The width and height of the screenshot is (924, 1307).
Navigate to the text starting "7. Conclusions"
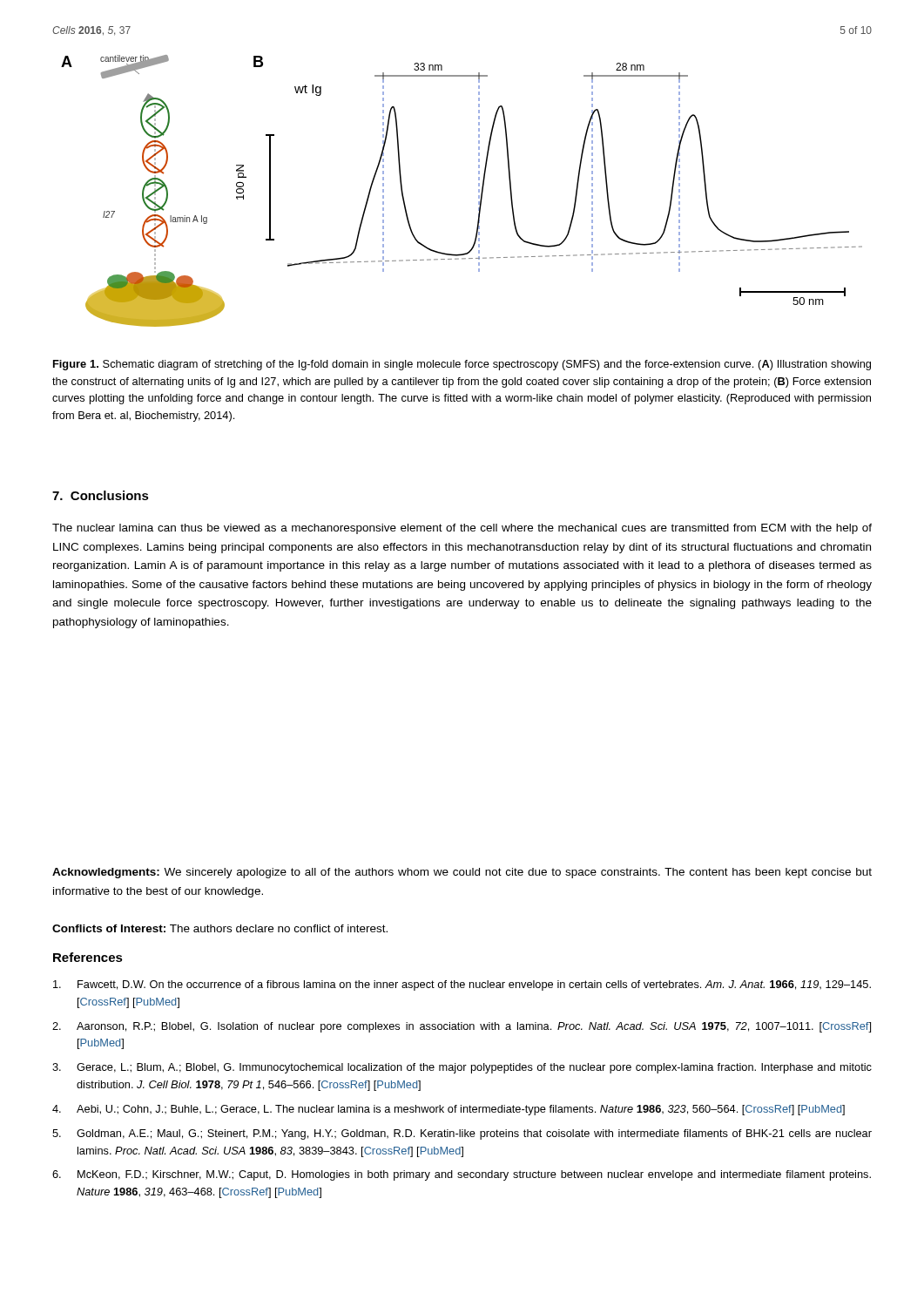click(x=101, y=495)
